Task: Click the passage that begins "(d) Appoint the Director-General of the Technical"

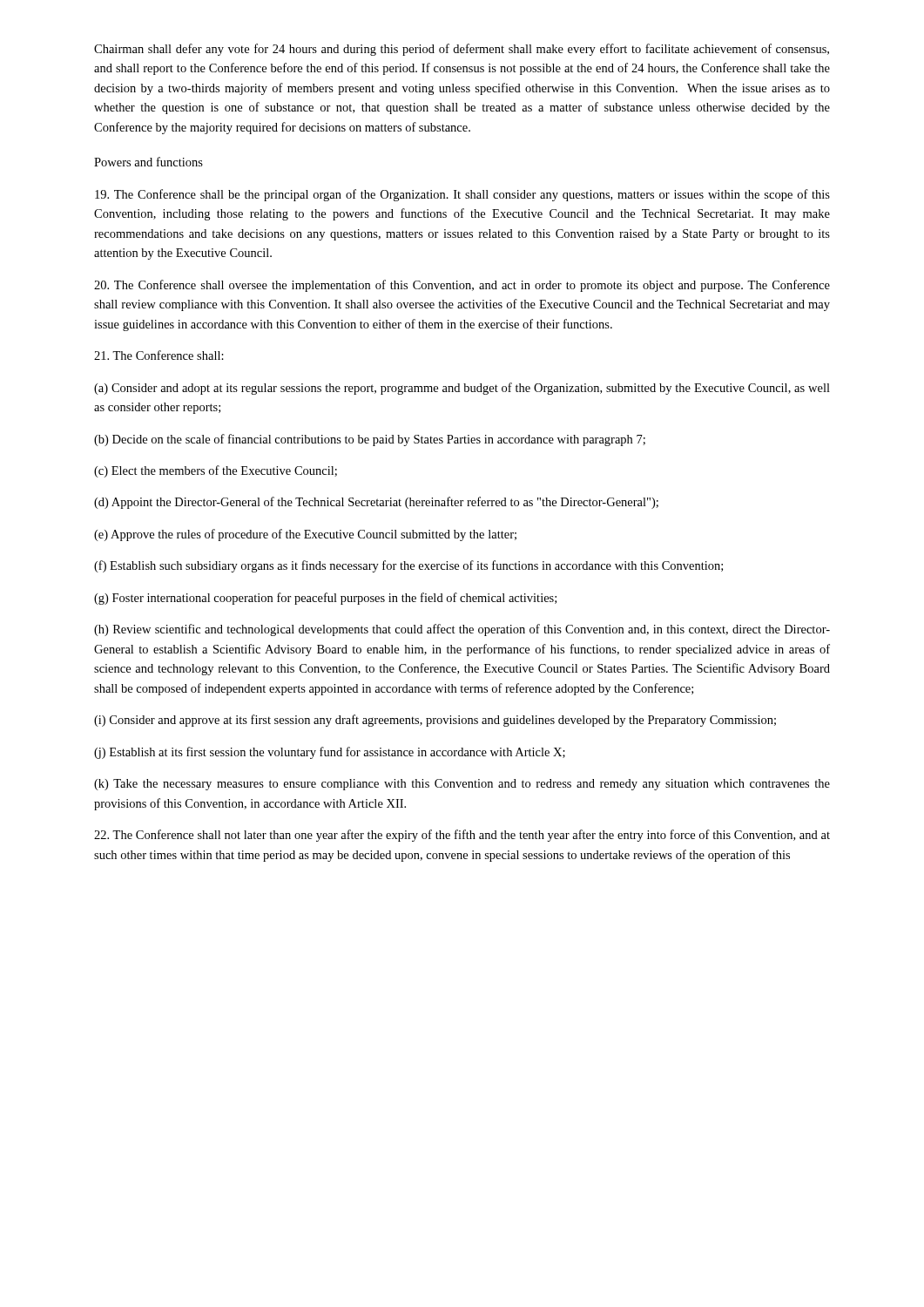Action: click(x=377, y=502)
